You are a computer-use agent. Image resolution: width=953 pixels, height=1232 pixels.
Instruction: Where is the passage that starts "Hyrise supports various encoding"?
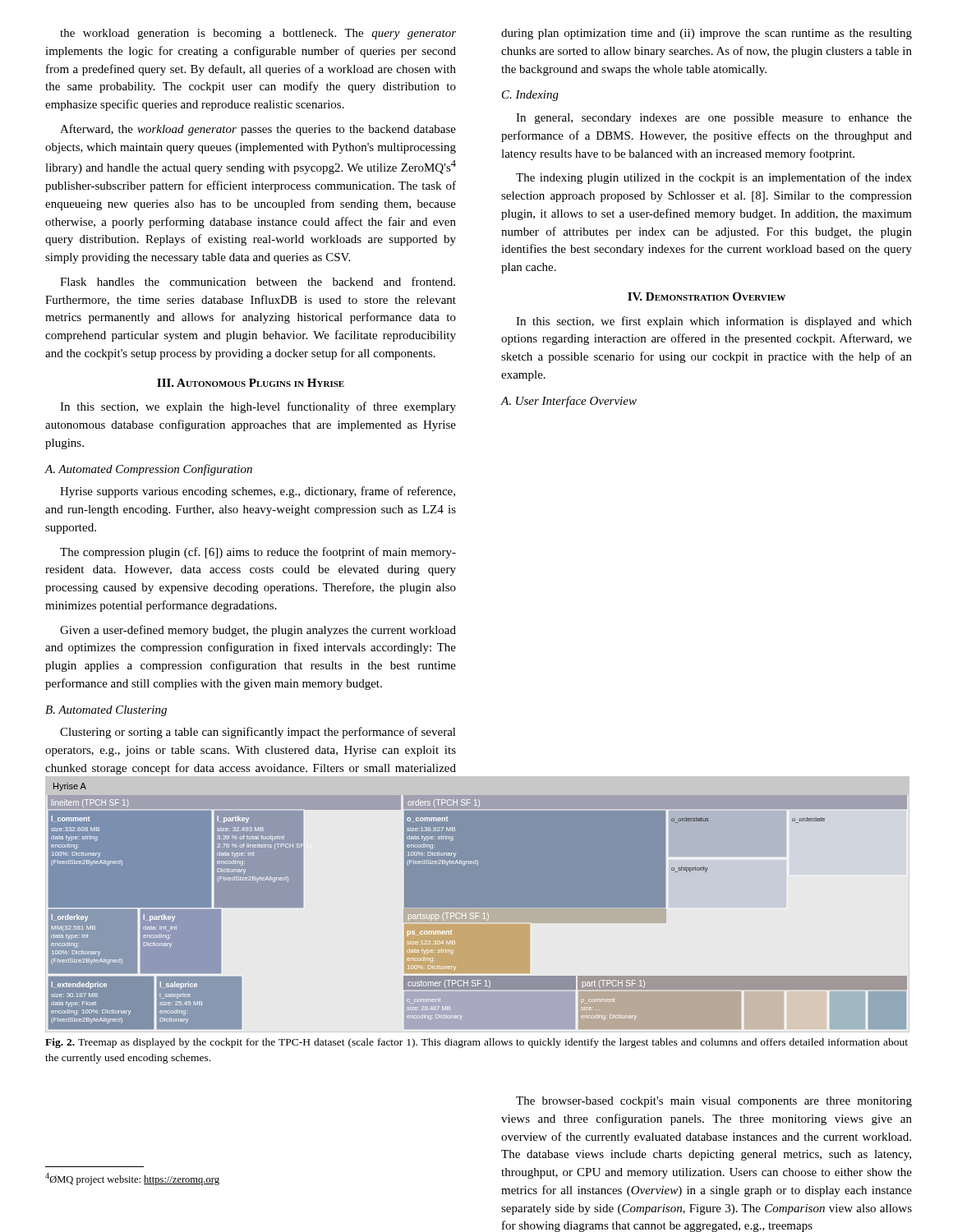[251, 588]
